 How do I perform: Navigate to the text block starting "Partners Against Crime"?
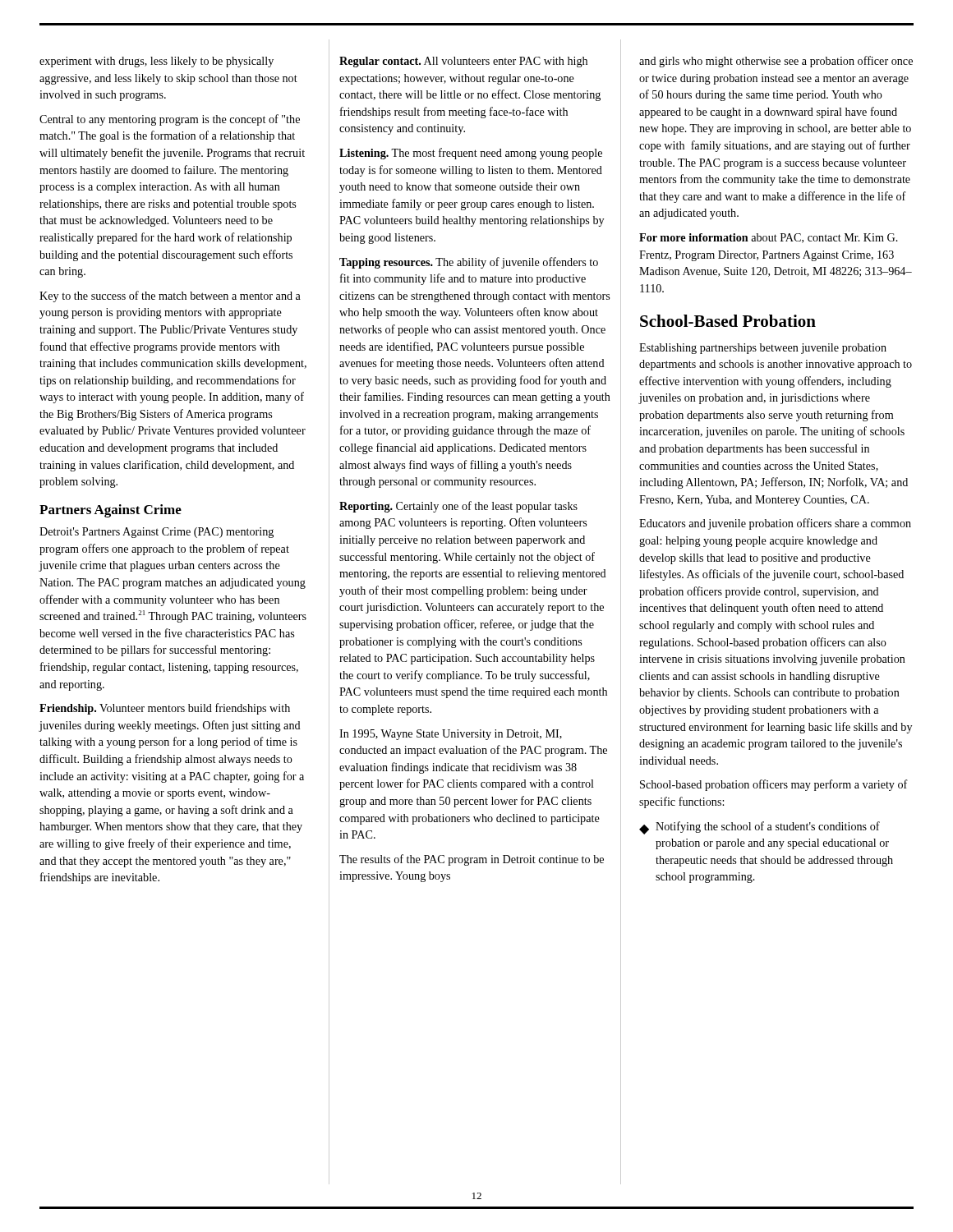point(110,509)
